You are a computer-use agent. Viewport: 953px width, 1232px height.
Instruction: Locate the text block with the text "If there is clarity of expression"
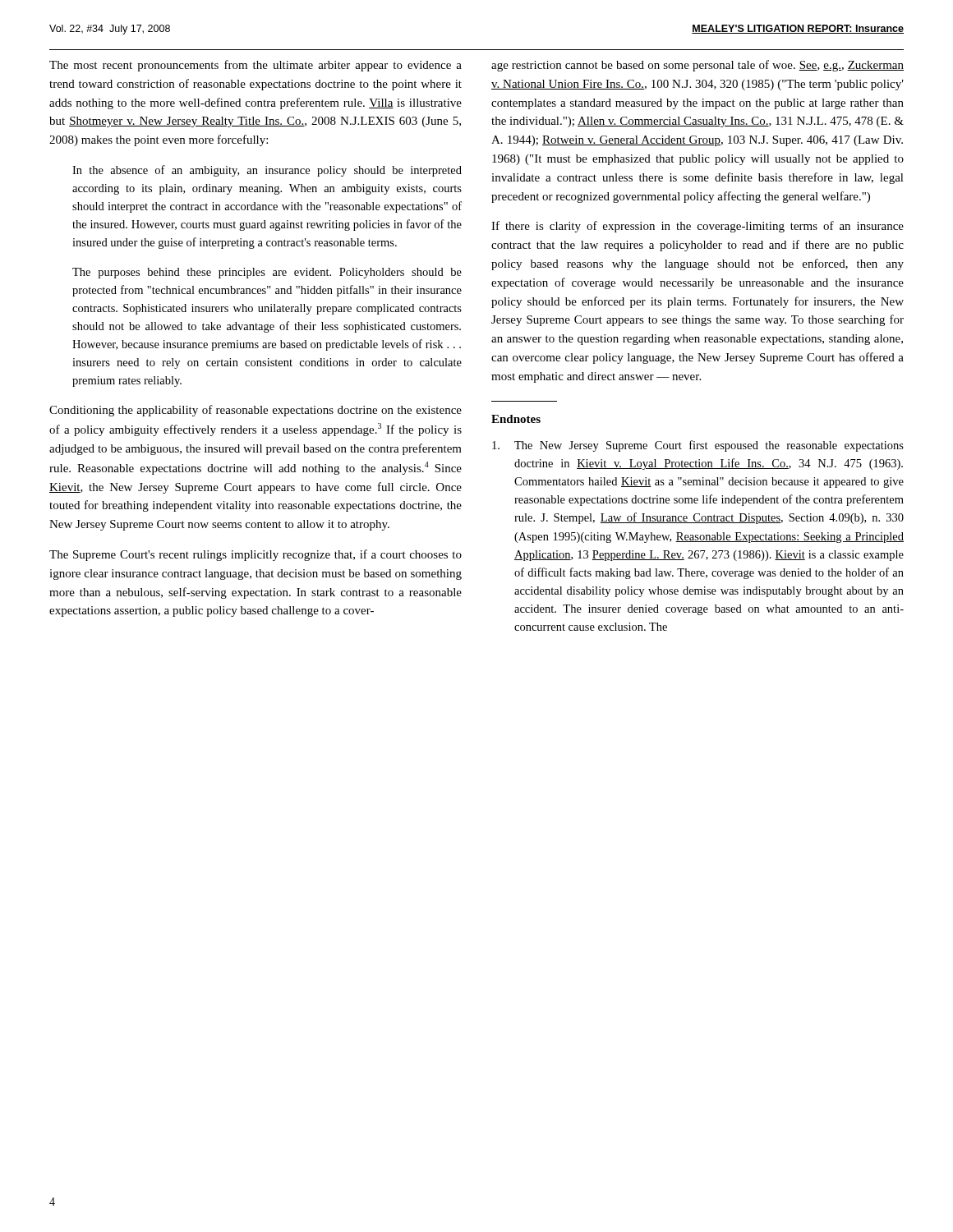coord(698,301)
